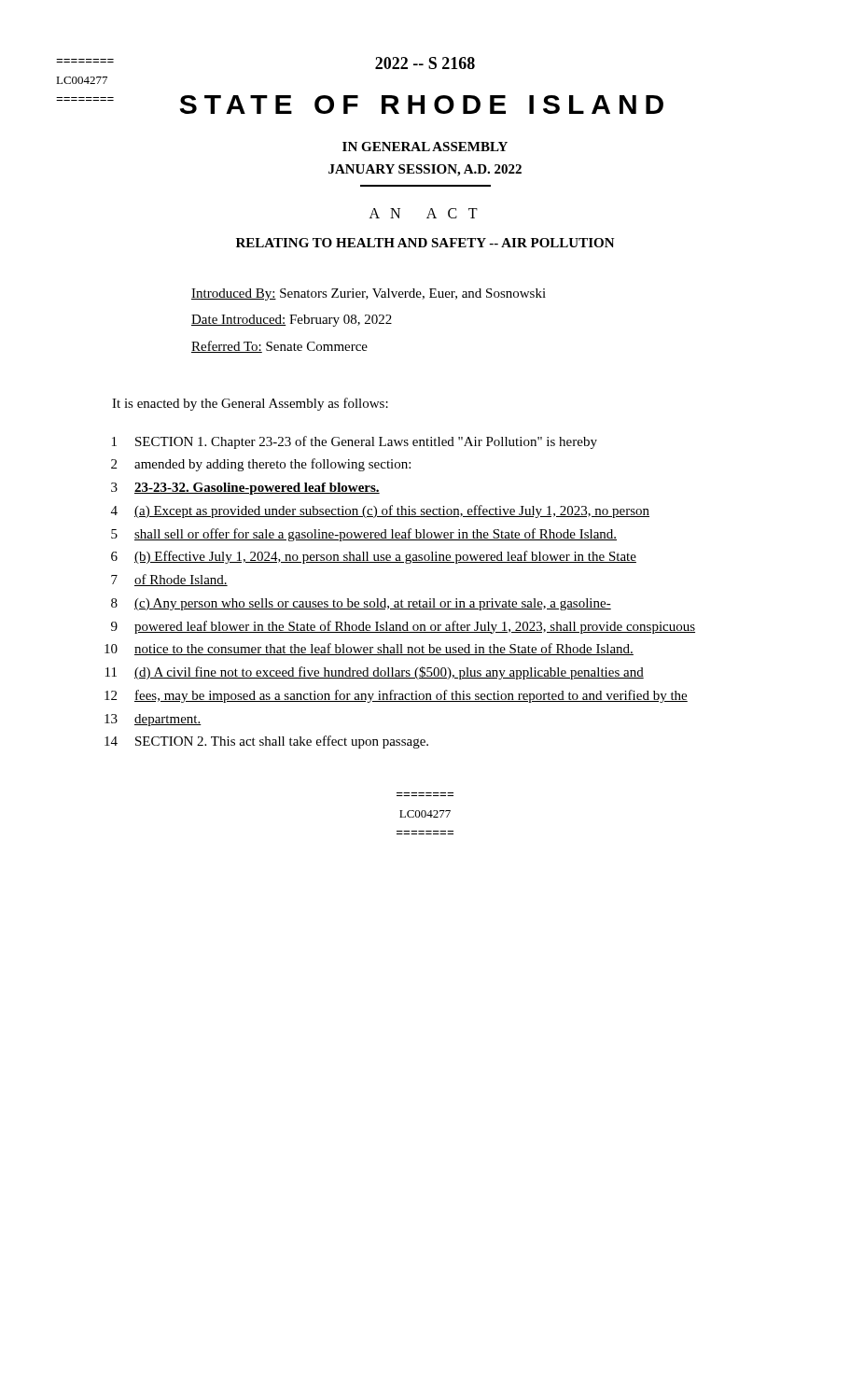Locate the text block that reads "Introduced By: Senators Zurier, Valverde, Euer, and"
Image resolution: width=850 pixels, height=1400 pixels.
point(369,293)
